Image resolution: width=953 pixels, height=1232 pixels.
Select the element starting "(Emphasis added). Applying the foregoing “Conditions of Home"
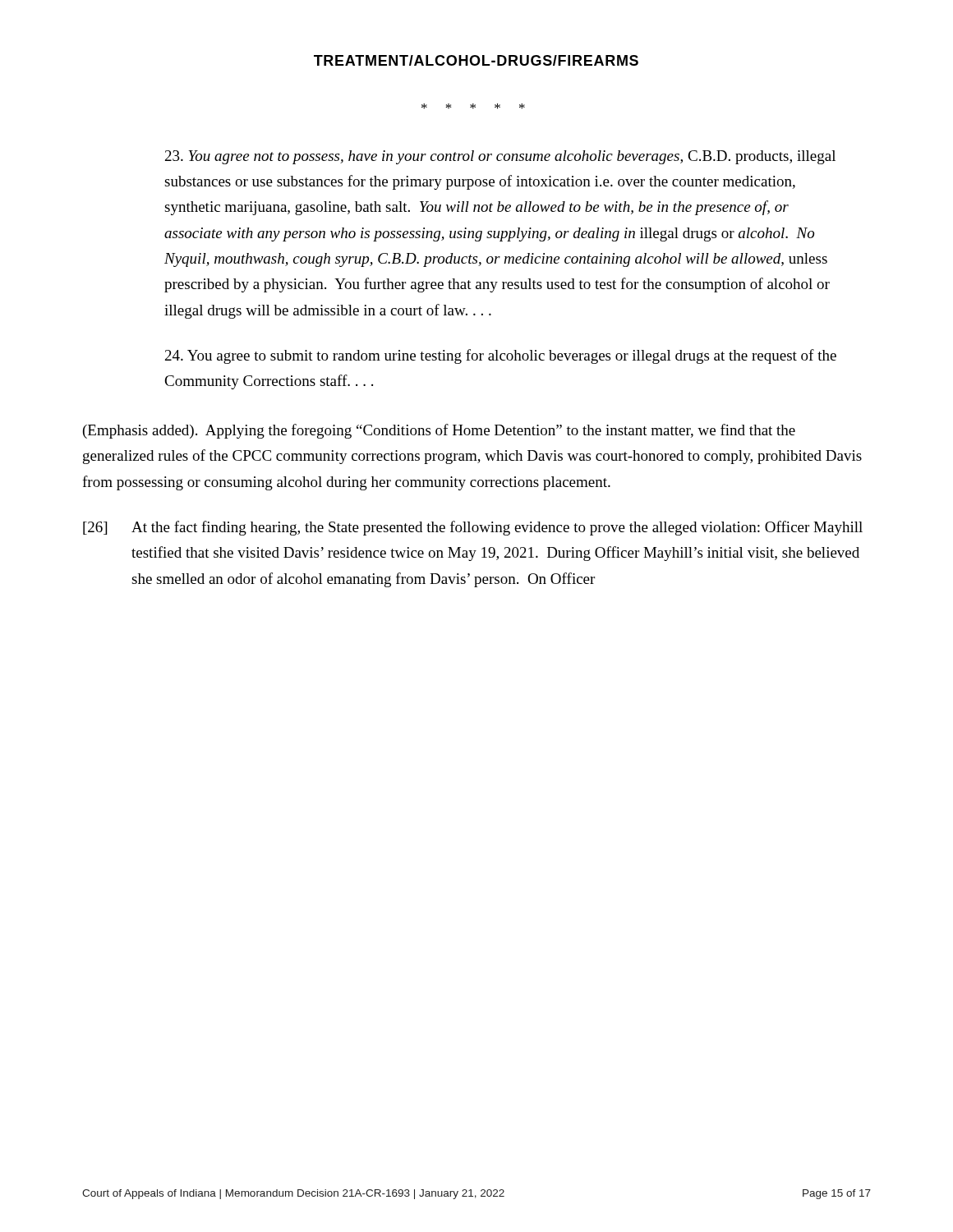[472, 456]
